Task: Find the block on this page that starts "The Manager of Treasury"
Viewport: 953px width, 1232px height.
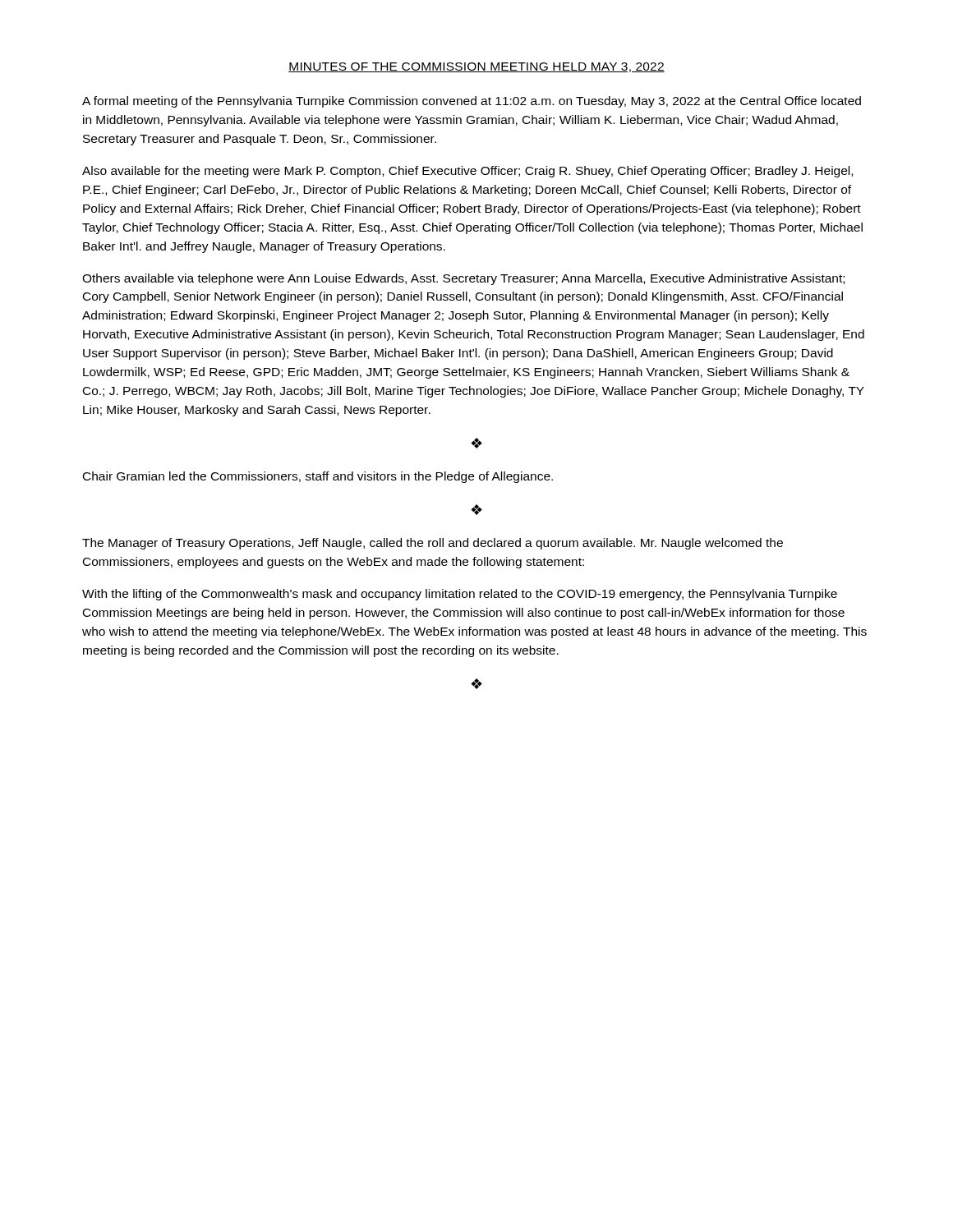Action: click(x=433, y=552)
